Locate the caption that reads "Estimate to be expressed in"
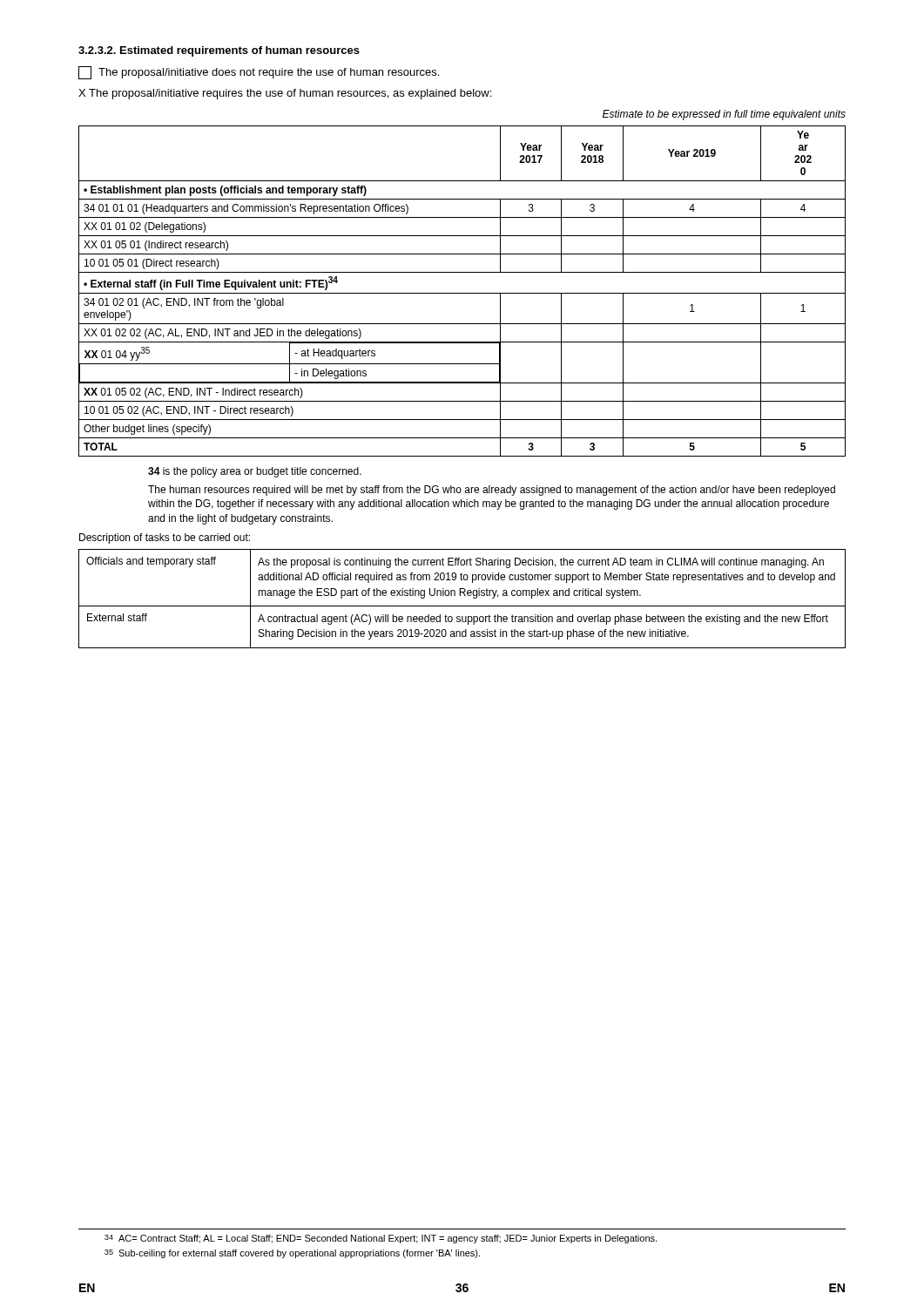Viewport: 924px width, 1307px height. [724, 114]
